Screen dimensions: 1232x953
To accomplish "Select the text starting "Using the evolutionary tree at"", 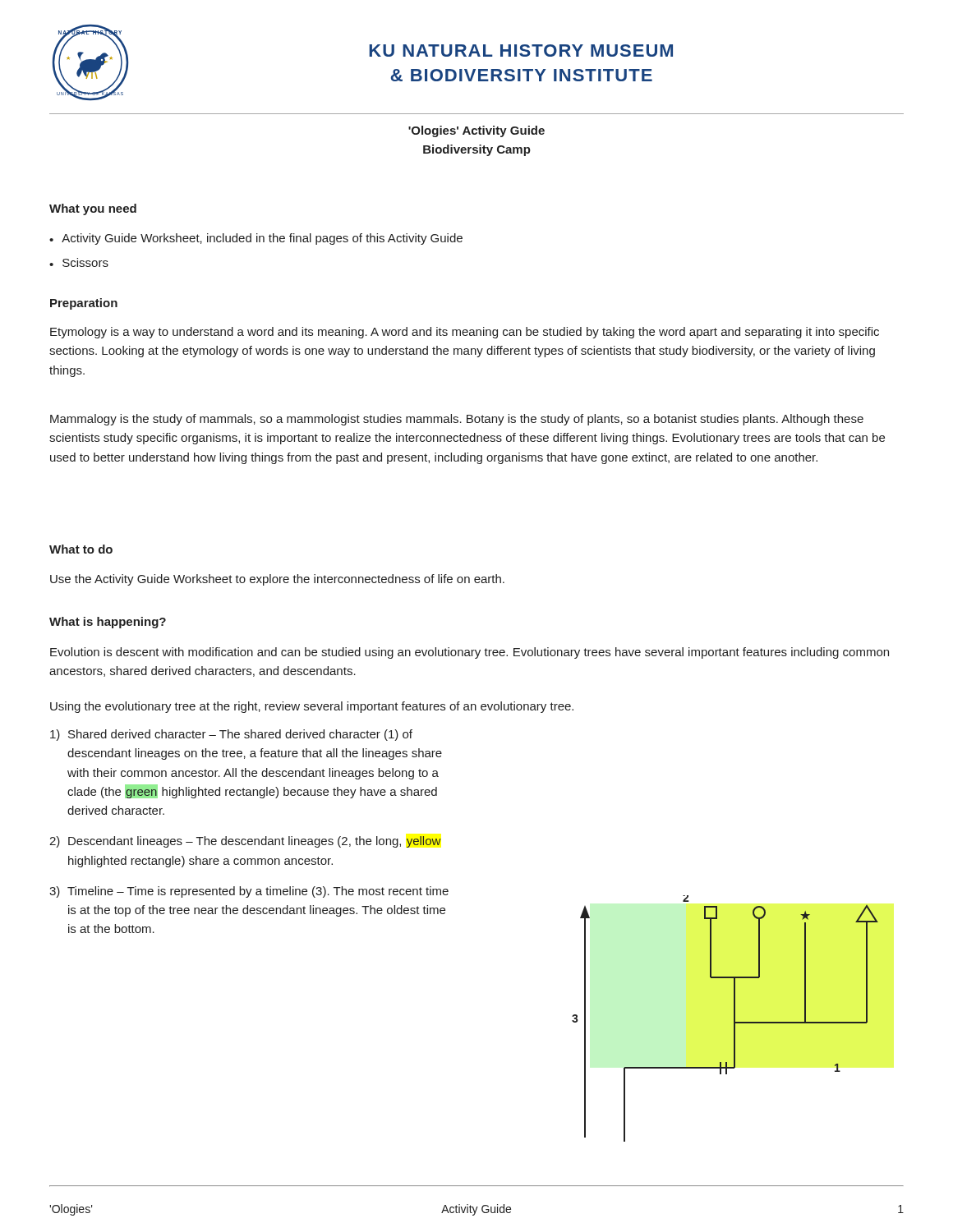I will point(312,706).
